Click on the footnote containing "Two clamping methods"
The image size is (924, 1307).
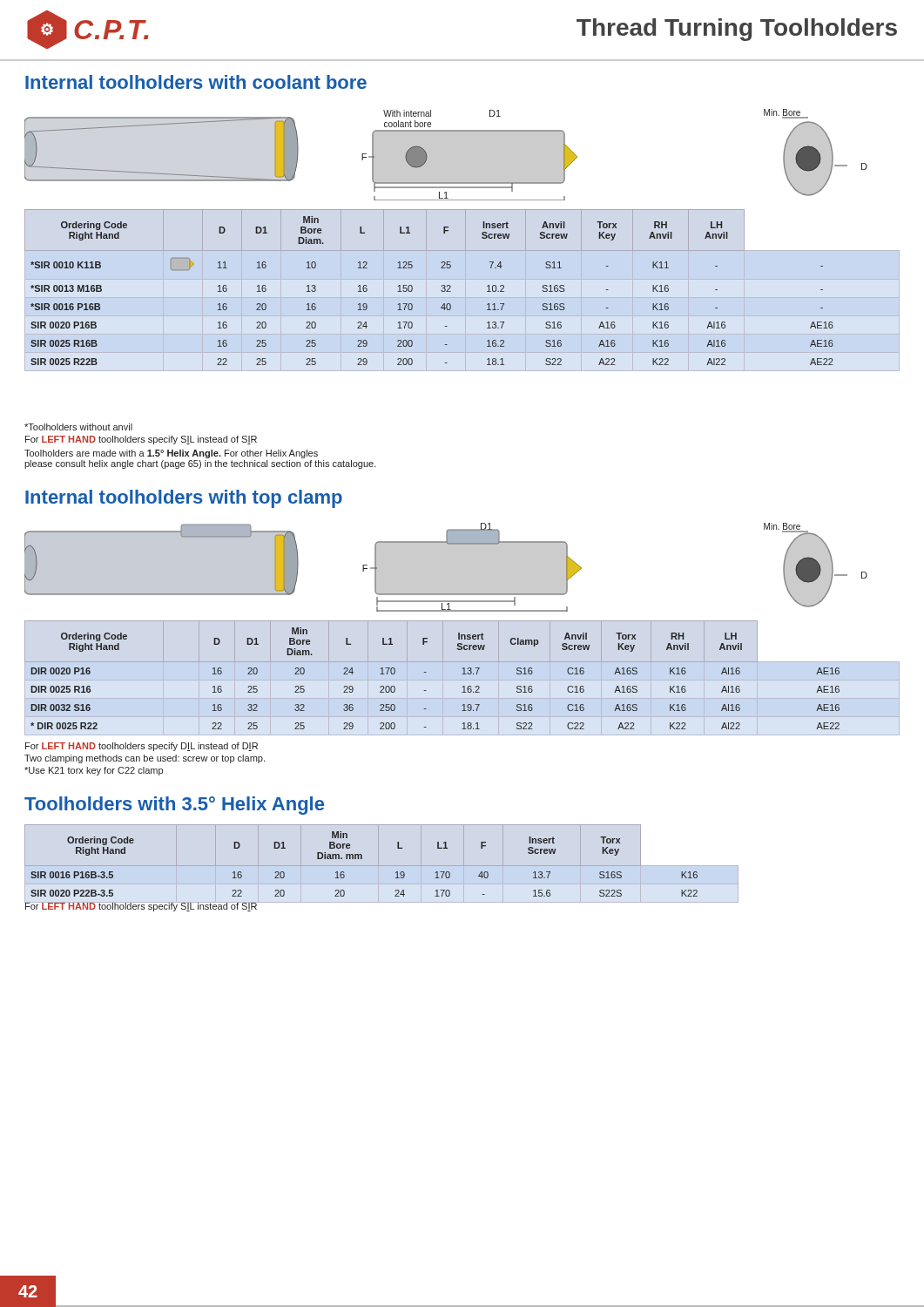click(145, 758)
